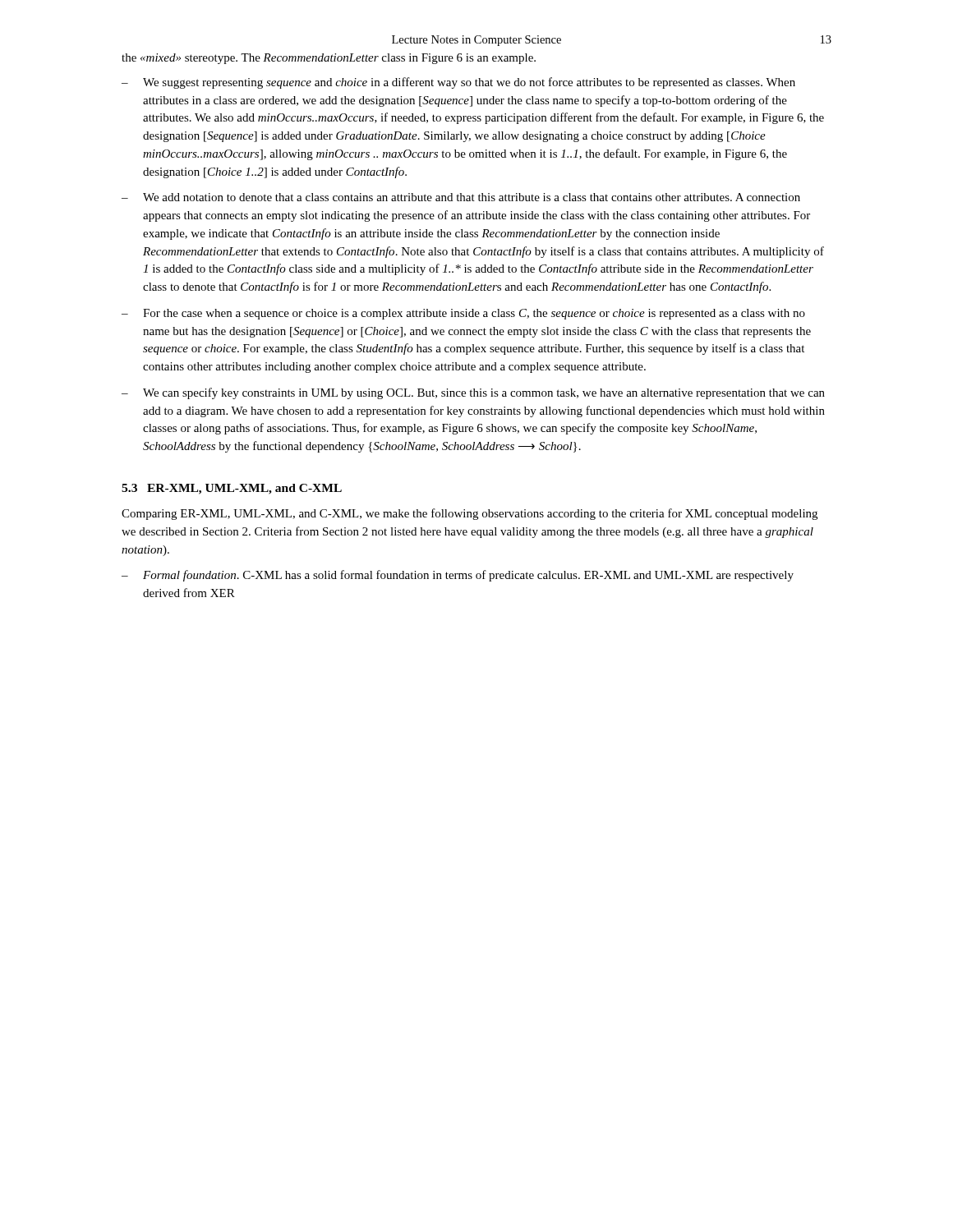Image resolution: width=953 pixels, height=1232 pixels.
Task: Find the list item that reads "– Formal foundation. C-XML has a"
Action: pyautogui.click(x=476, y=585)
